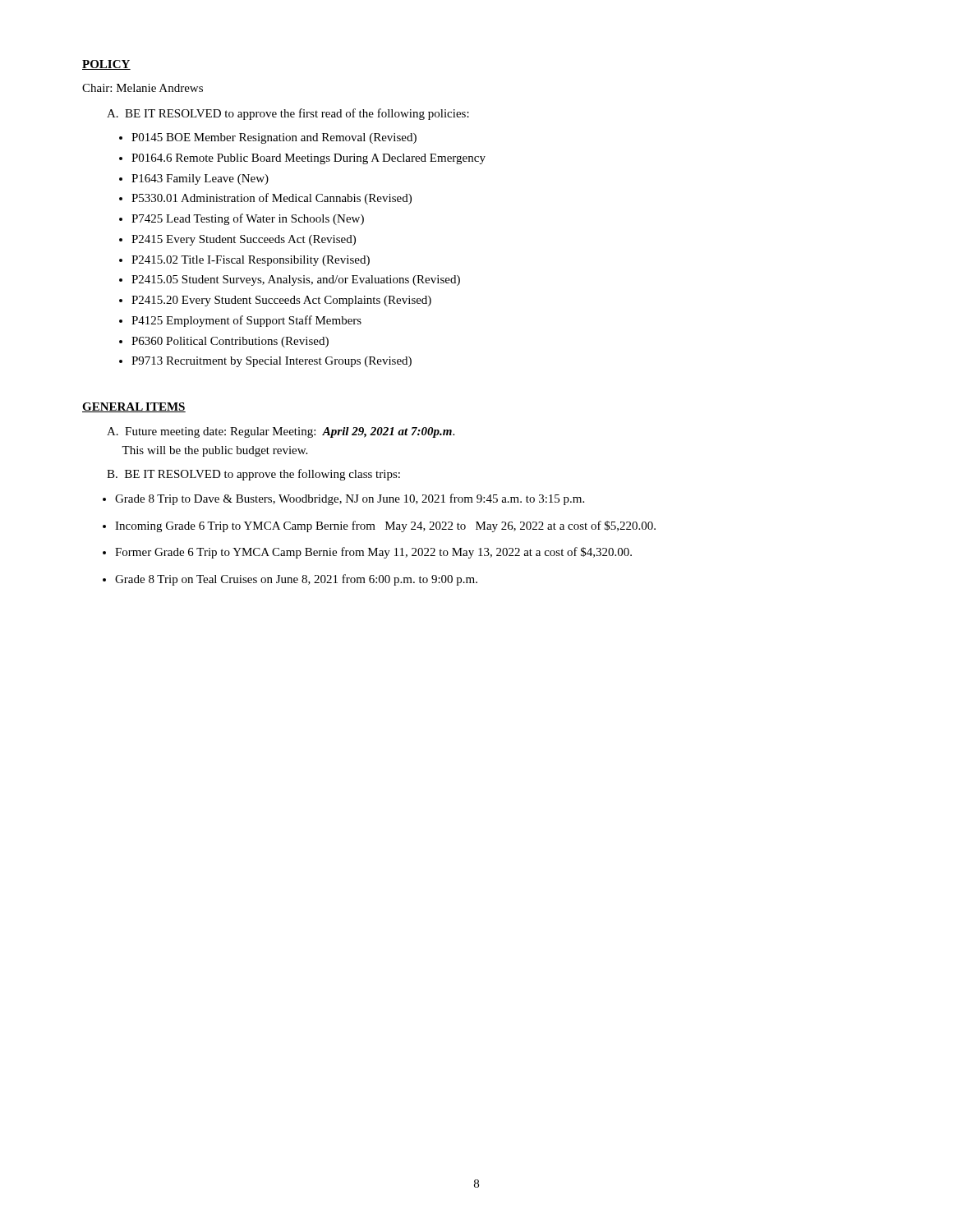Select the list item with the text "Grade 8 Trip to Dave & Busters, Woodbridge,"
This screenshot has height=1232, width=953.
tap(350, 499)
